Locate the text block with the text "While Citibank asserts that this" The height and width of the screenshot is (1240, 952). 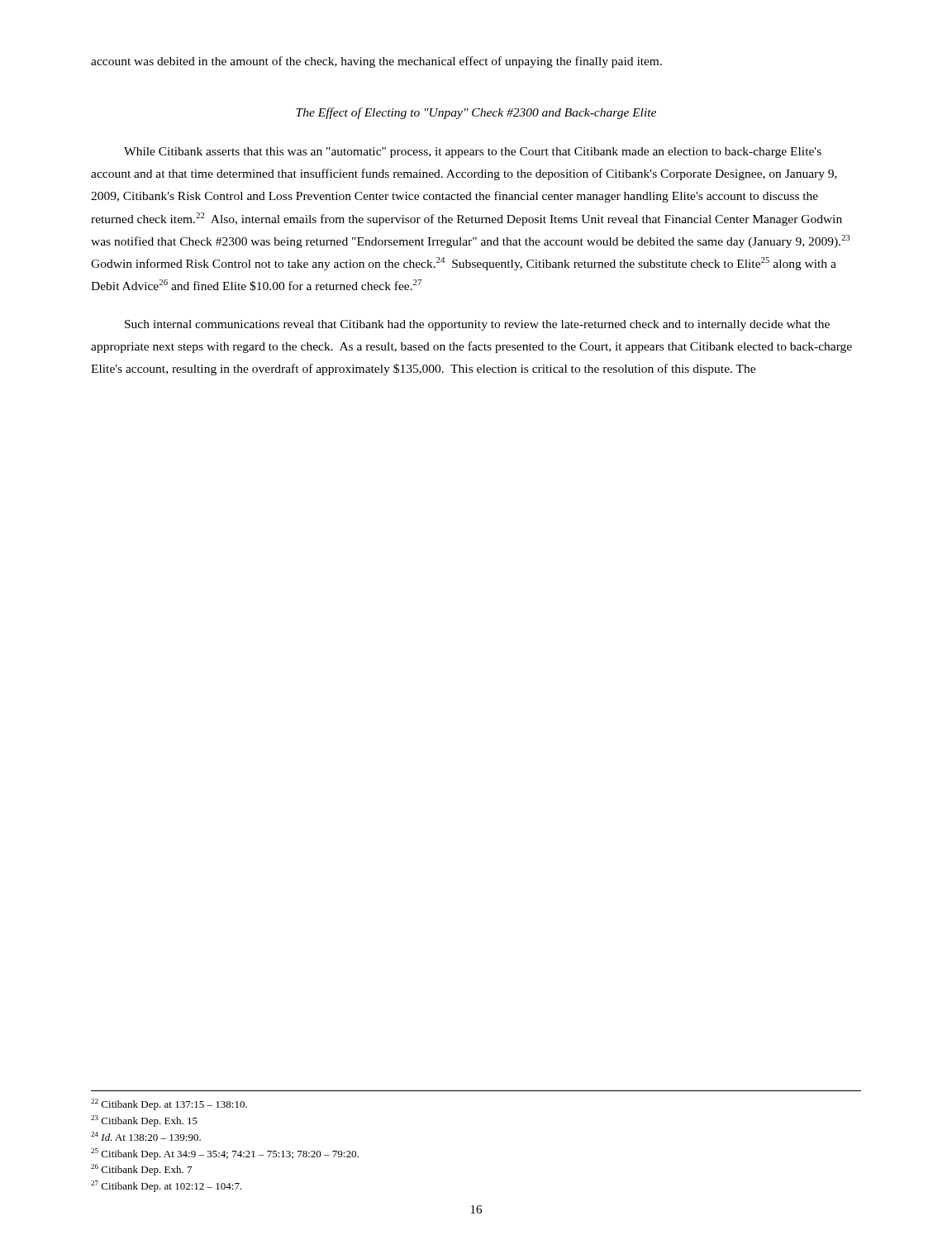472,218
